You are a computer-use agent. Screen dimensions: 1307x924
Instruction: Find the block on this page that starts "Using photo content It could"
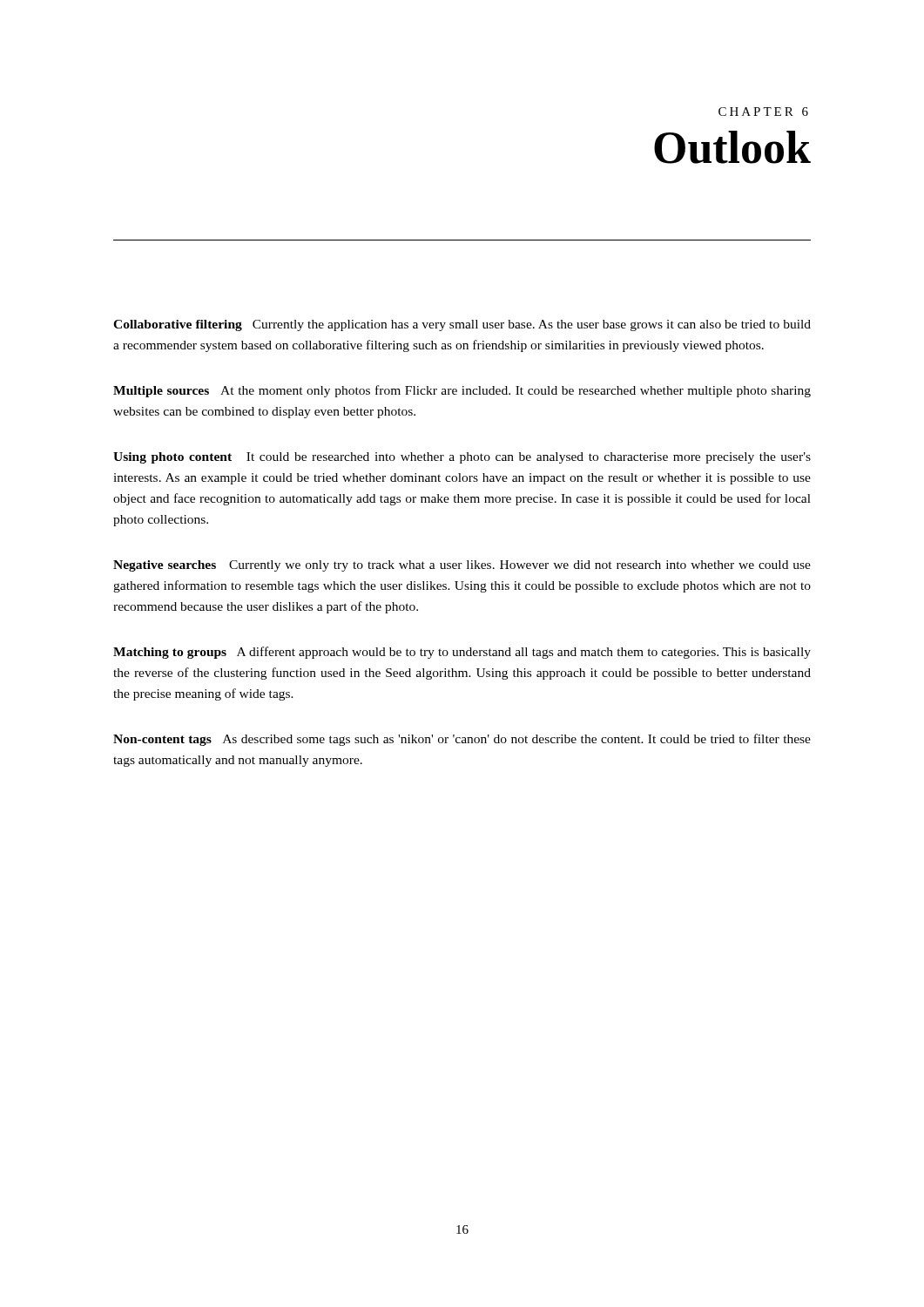coord(462,488)
